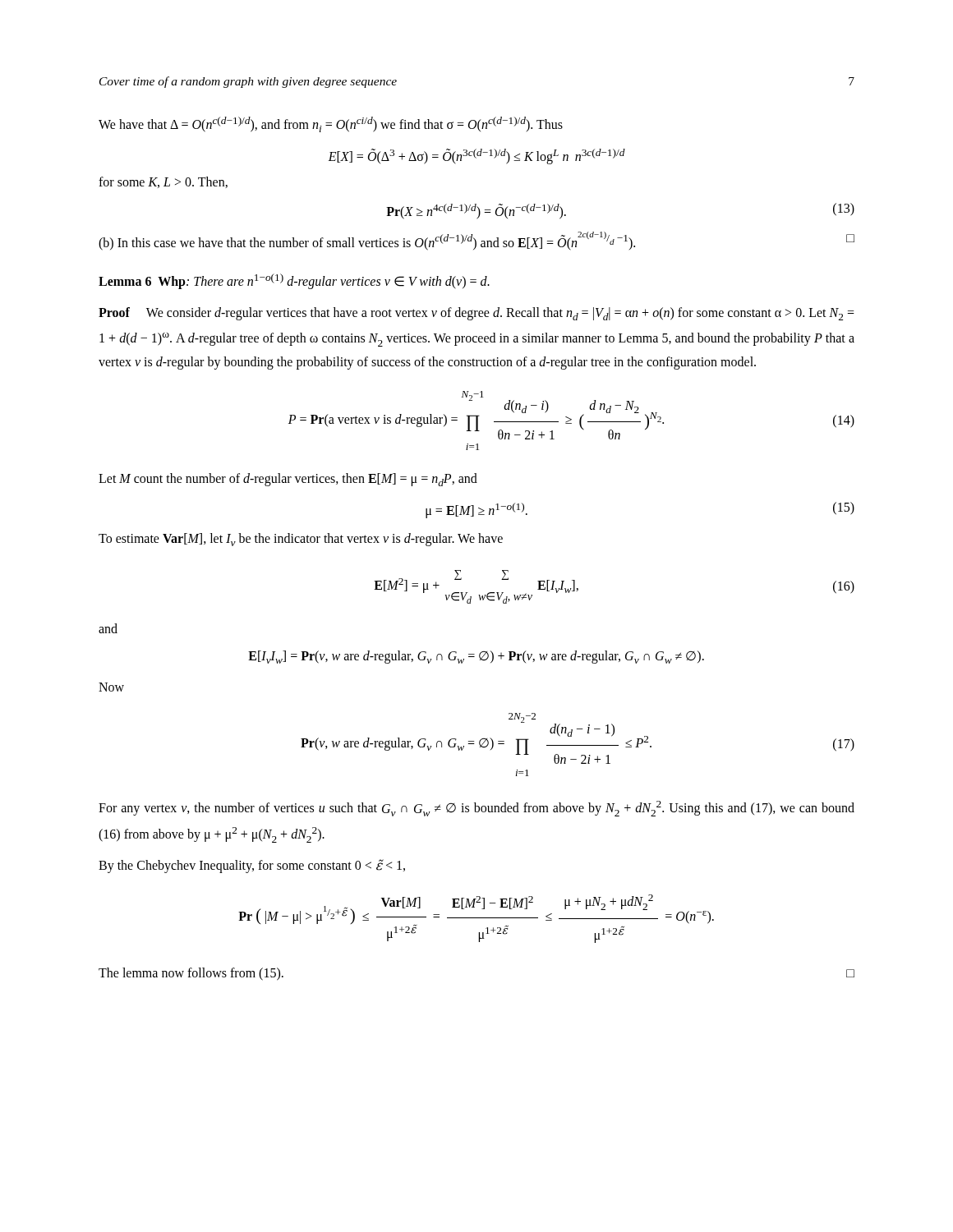Click on the text block containing "The lemma now follows from"
The width and height of the screenshot is (953, 1232).
(193, 974)
